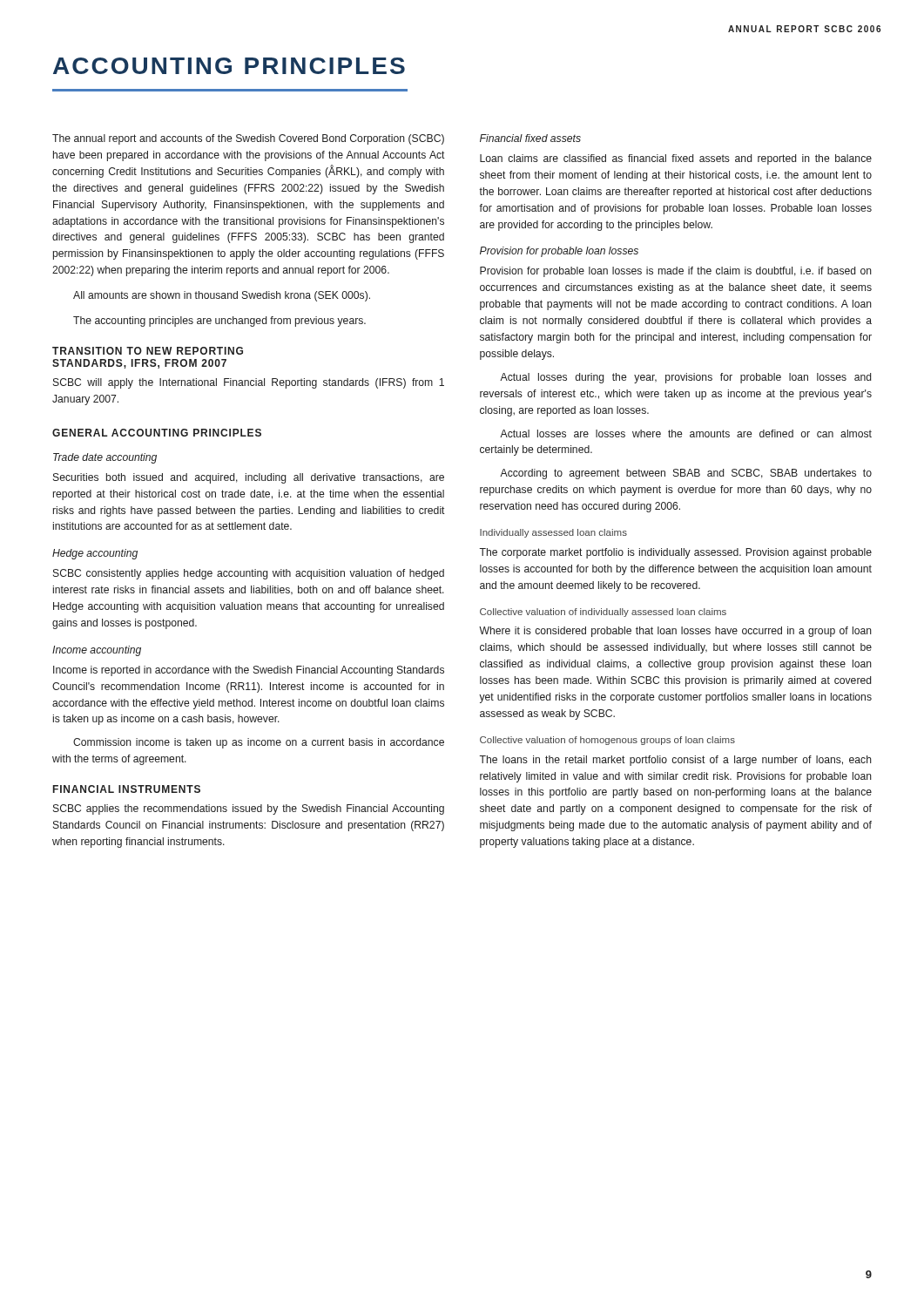Click on the text block that says "Collective valuation of homogenous groups"
Screen dimensions: 1307x924
(x=676, y=792)
